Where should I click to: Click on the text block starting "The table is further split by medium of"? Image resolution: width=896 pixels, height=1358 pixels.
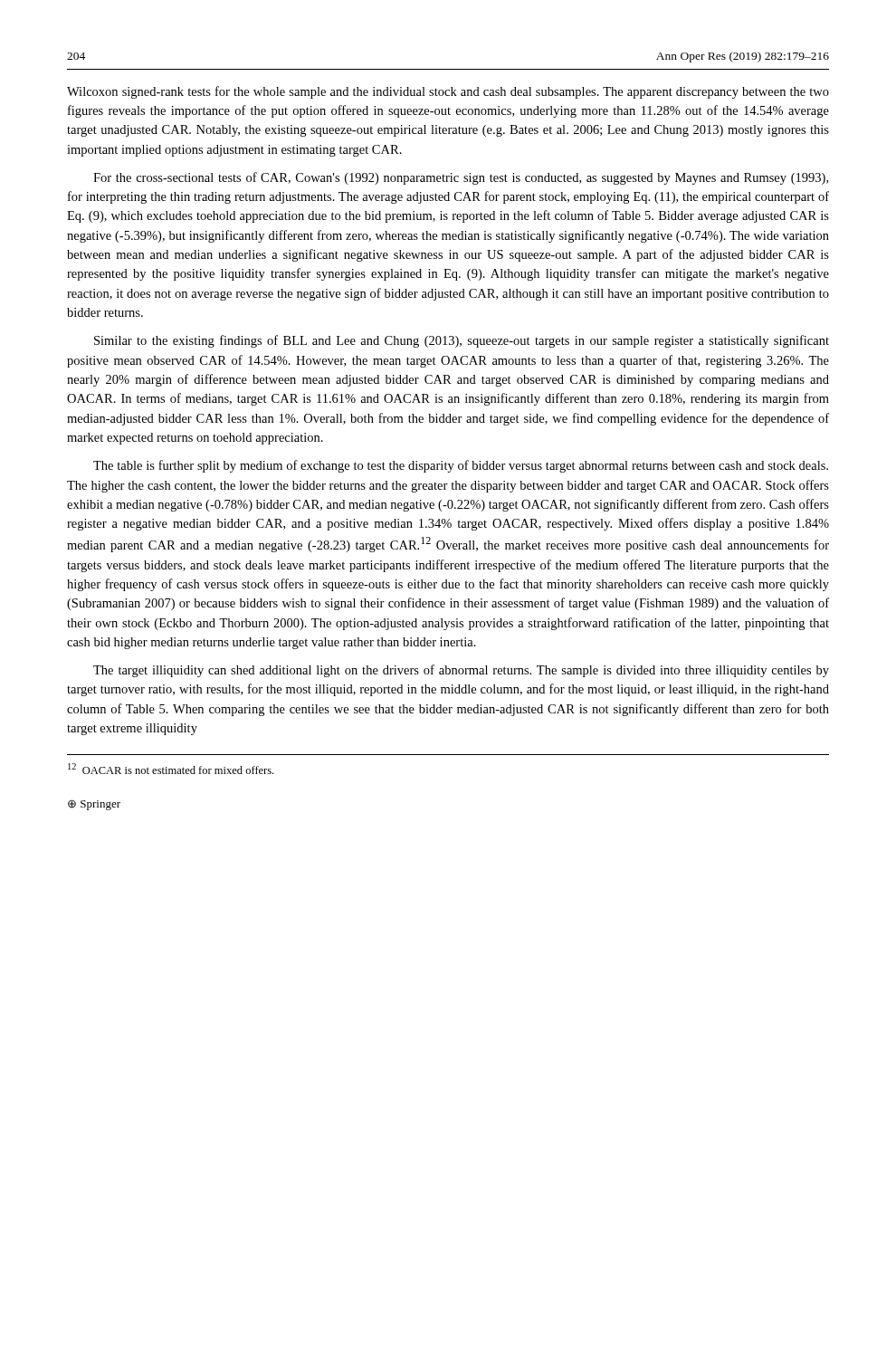click(x=448, y=554)
